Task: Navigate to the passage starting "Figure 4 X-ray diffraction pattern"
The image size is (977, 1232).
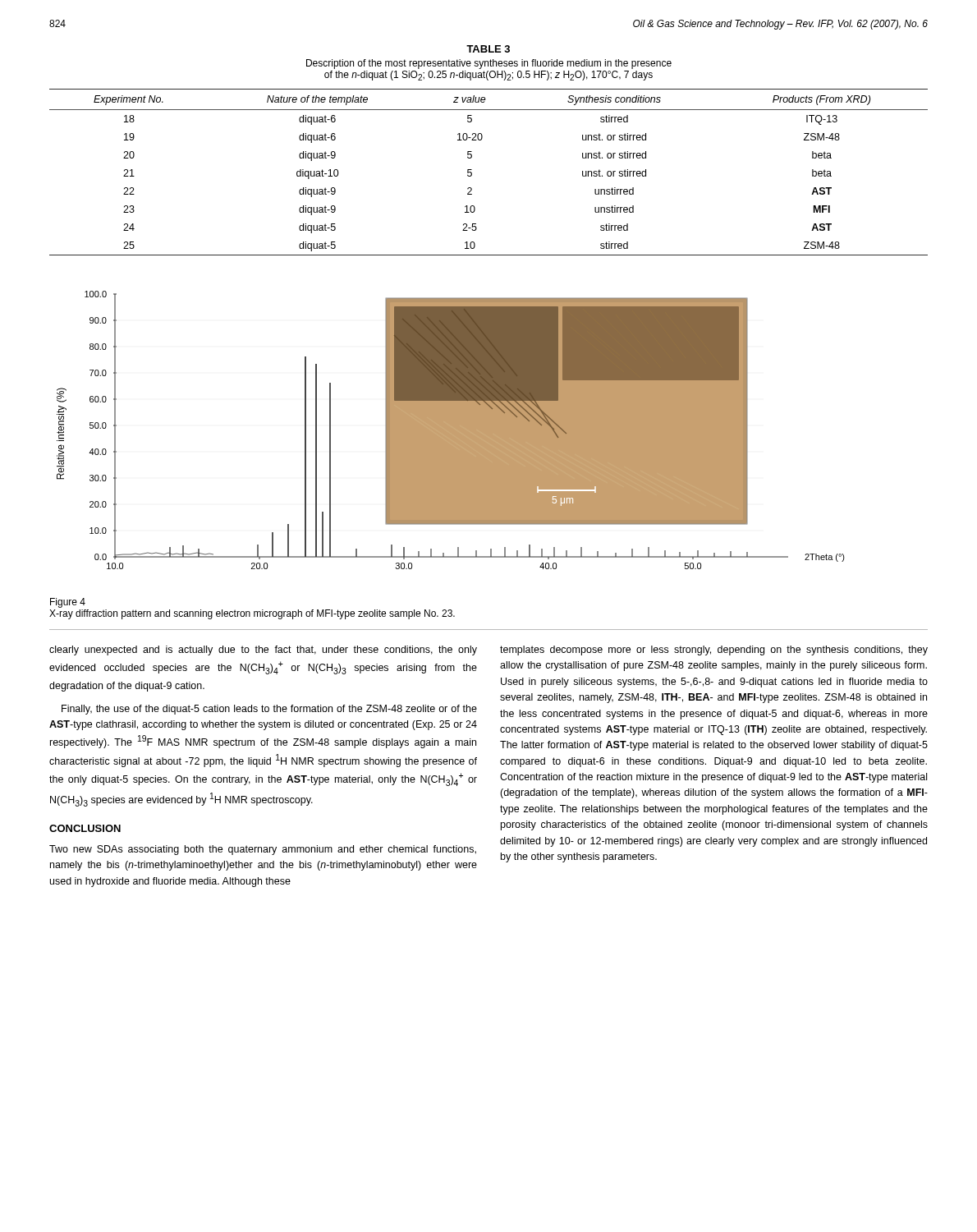Action: (252, 608)
